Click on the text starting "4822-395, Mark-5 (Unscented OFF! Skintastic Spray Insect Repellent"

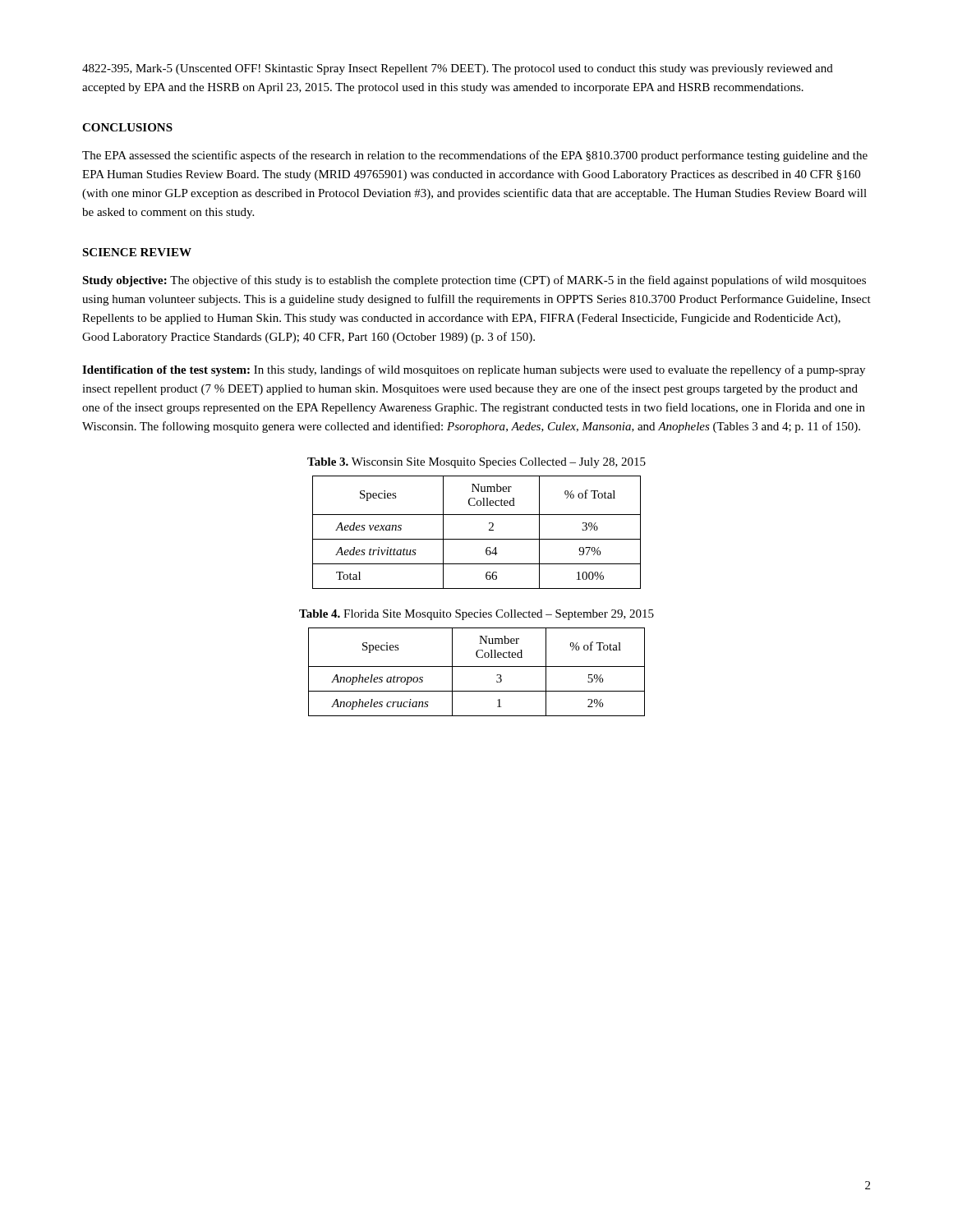click(x=457, y=78)
